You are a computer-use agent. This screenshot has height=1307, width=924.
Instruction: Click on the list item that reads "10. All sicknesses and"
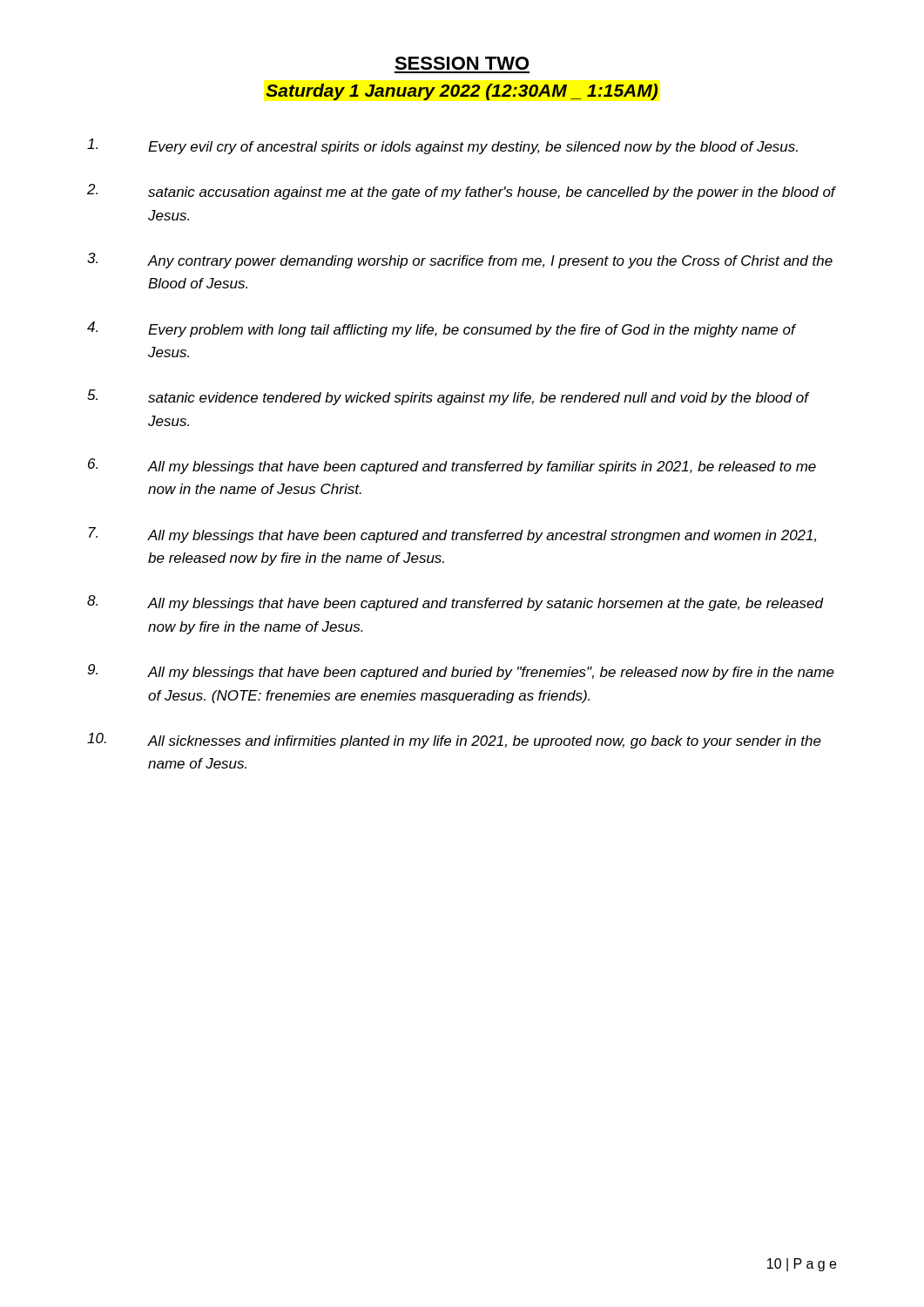(x=462, y=753)
